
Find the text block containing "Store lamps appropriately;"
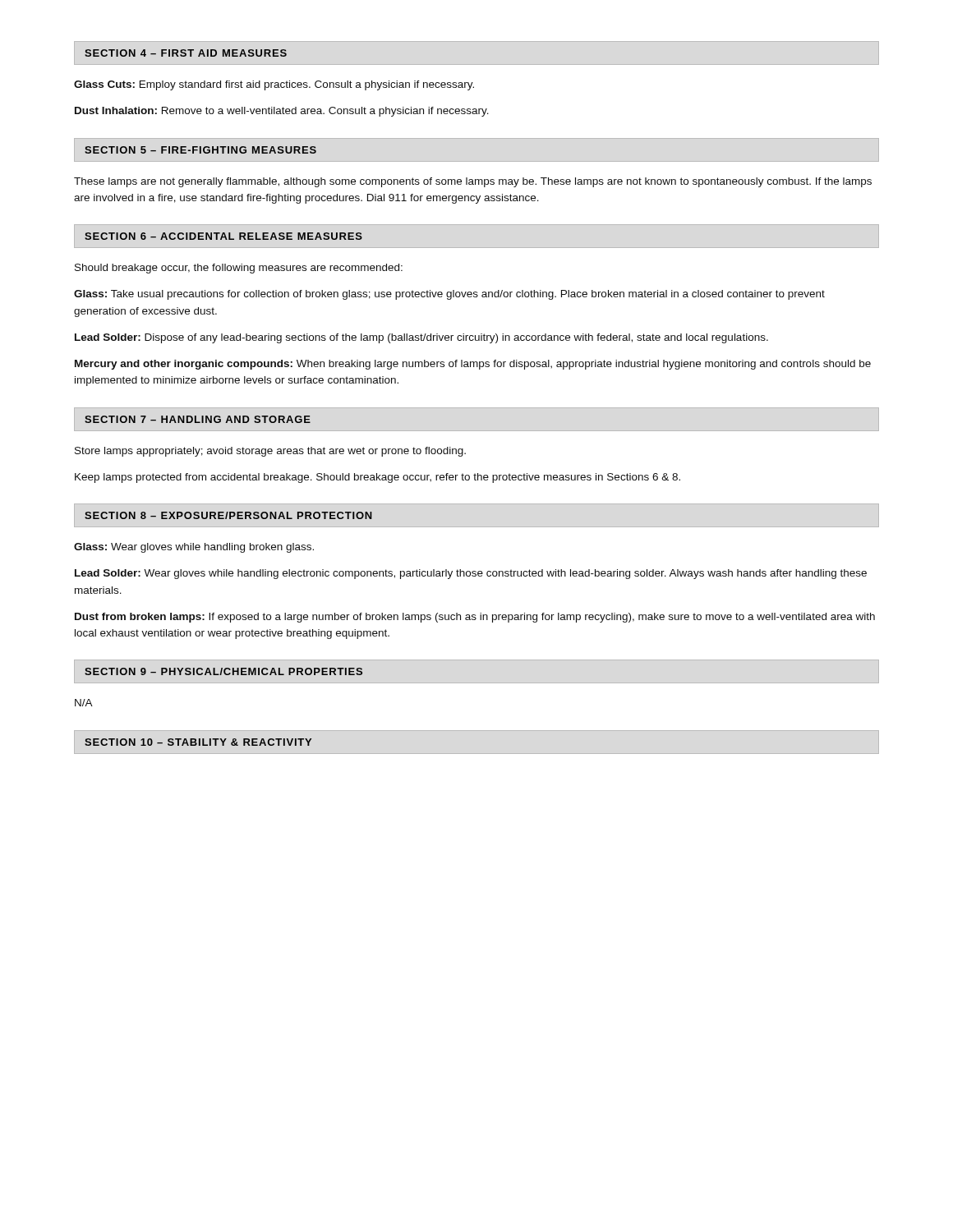(x=270, y=450)
